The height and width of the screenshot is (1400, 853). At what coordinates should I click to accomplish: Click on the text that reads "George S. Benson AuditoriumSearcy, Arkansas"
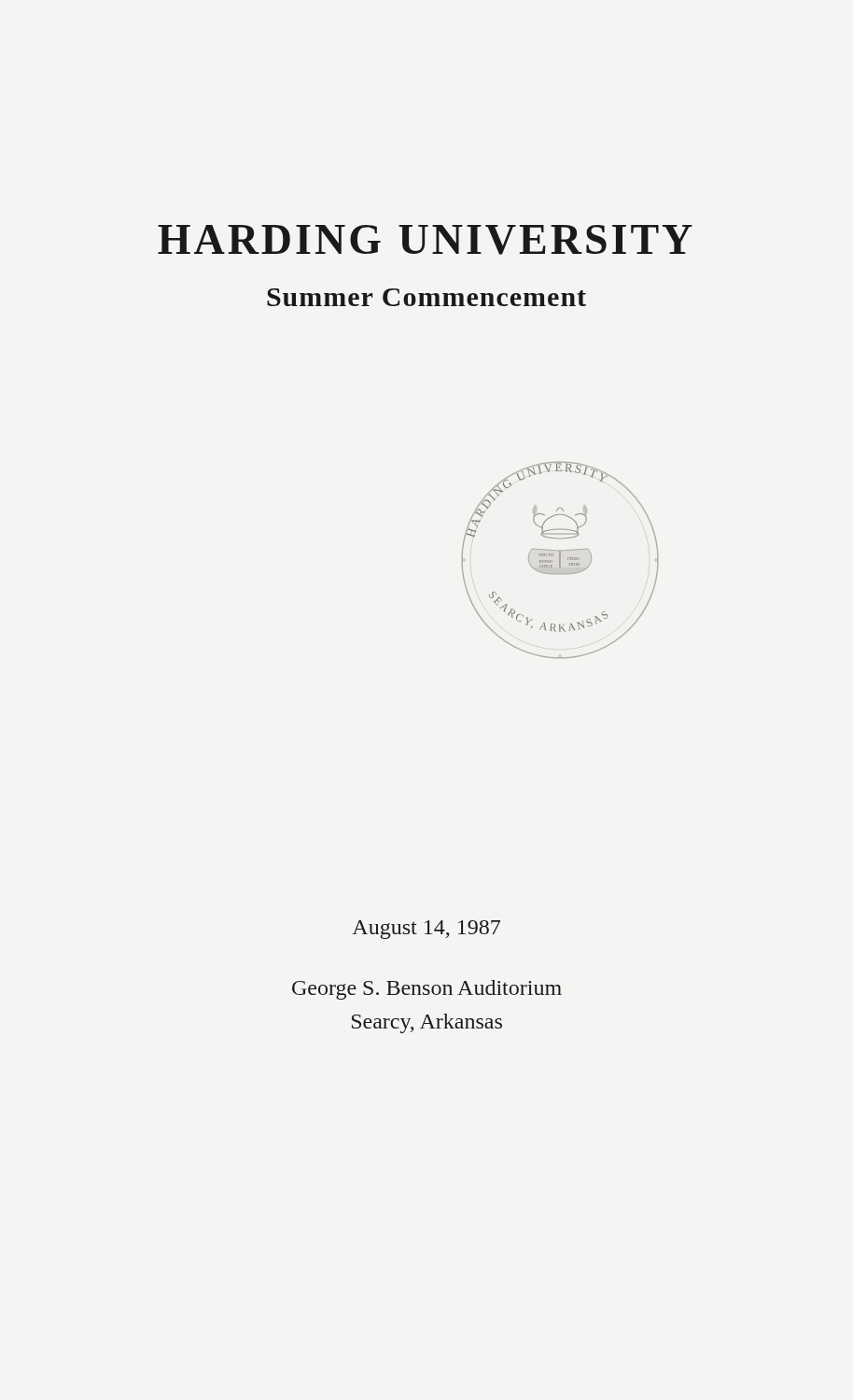coord(426,1004)
